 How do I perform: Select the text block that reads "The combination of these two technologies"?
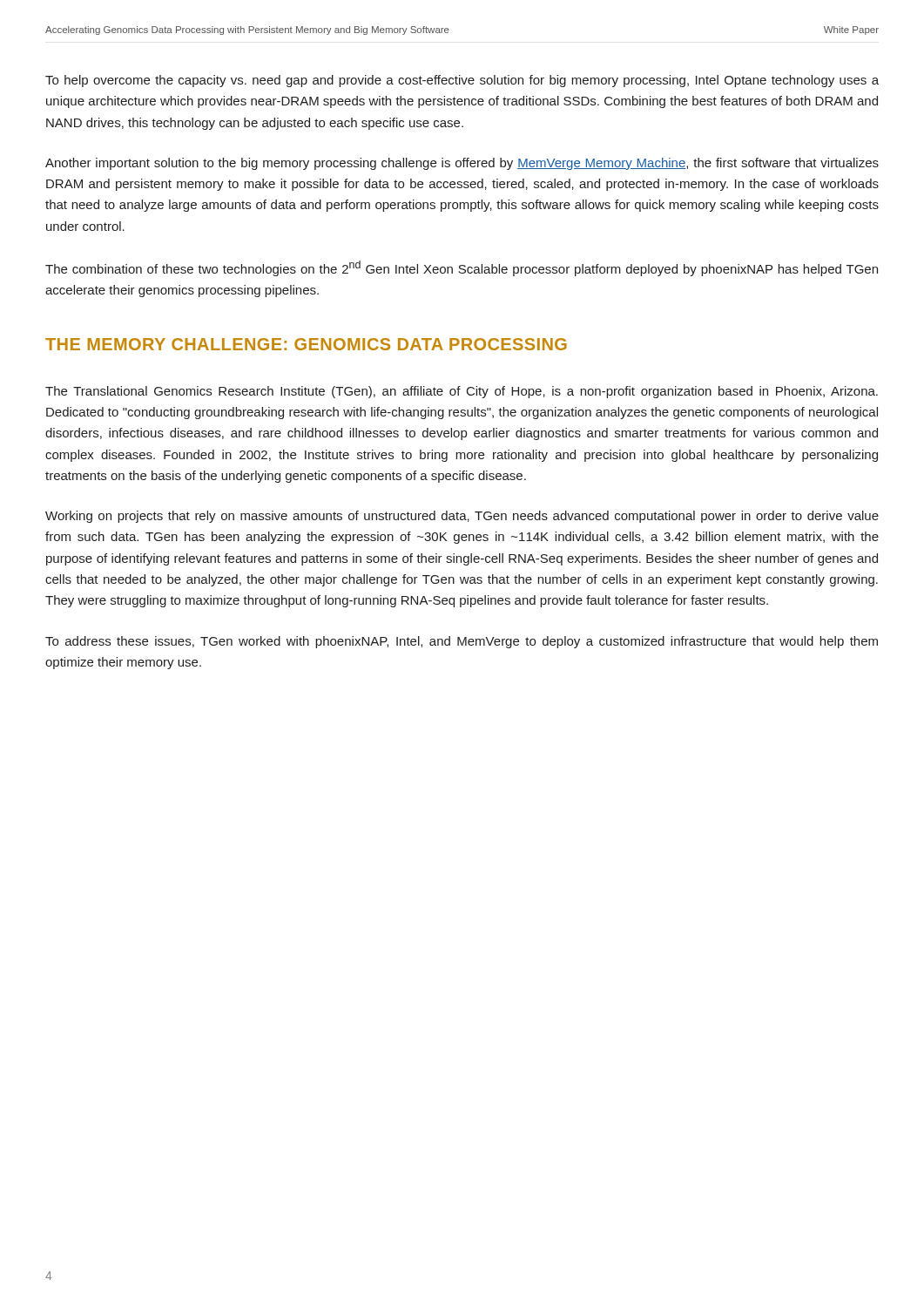pyautogui.click(x=462, y=278)
